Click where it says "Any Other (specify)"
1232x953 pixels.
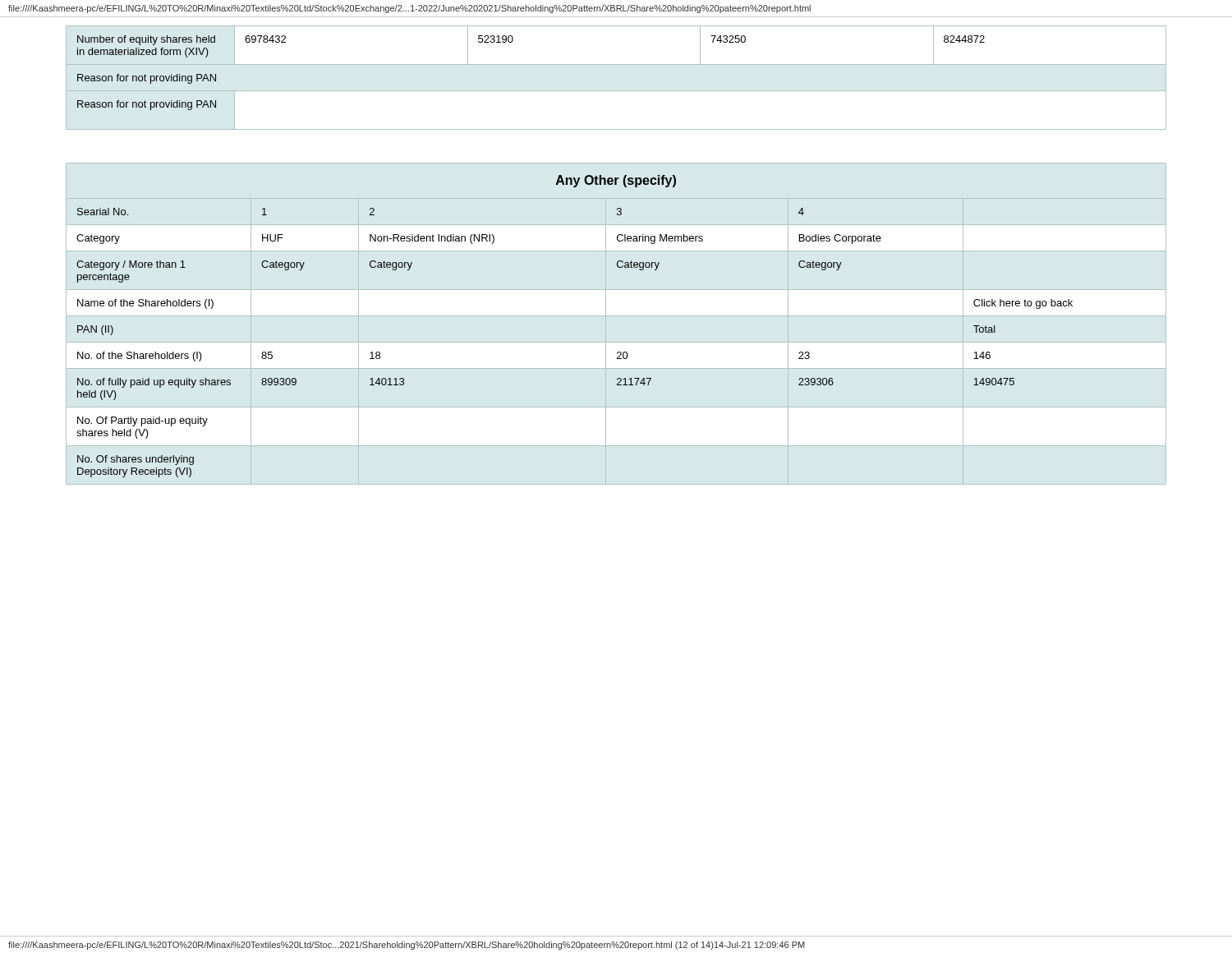click(x=616, y=180)
